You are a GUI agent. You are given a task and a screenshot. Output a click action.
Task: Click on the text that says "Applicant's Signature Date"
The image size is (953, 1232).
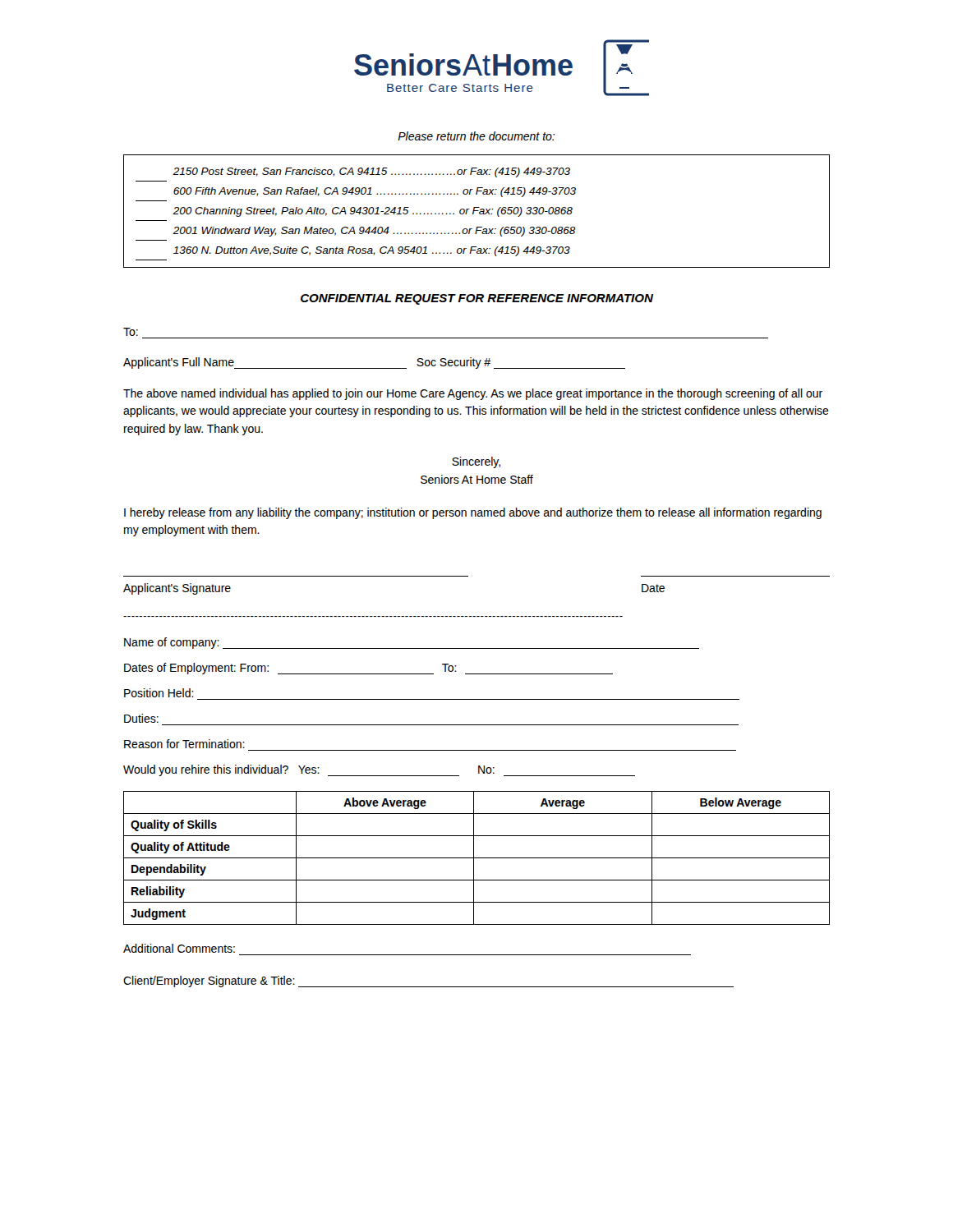476,579
